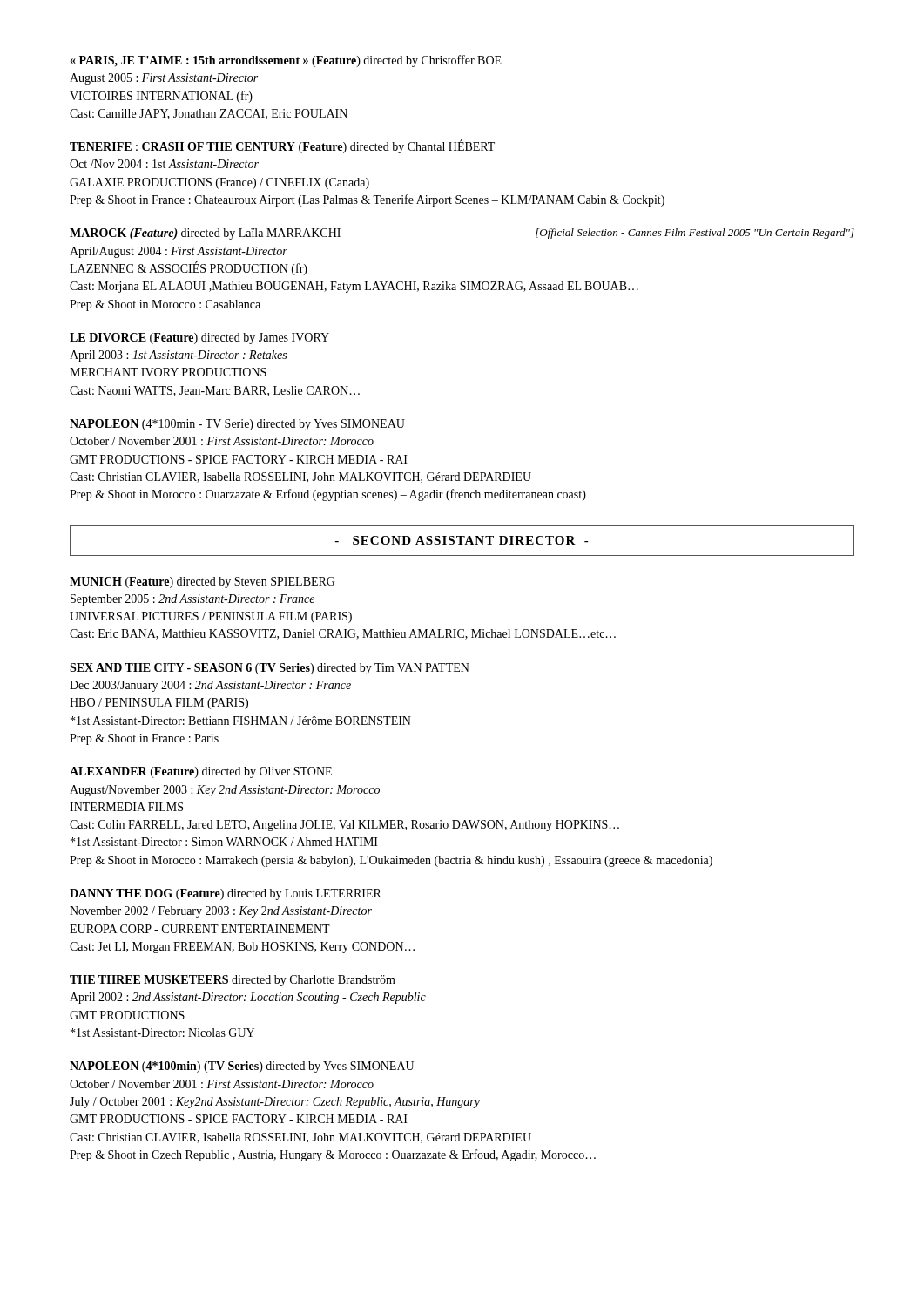
Task: Find the region starting "THE THREE MUSKETEERS directed by Charlotte Brandström April"
Action: (233, 981)
